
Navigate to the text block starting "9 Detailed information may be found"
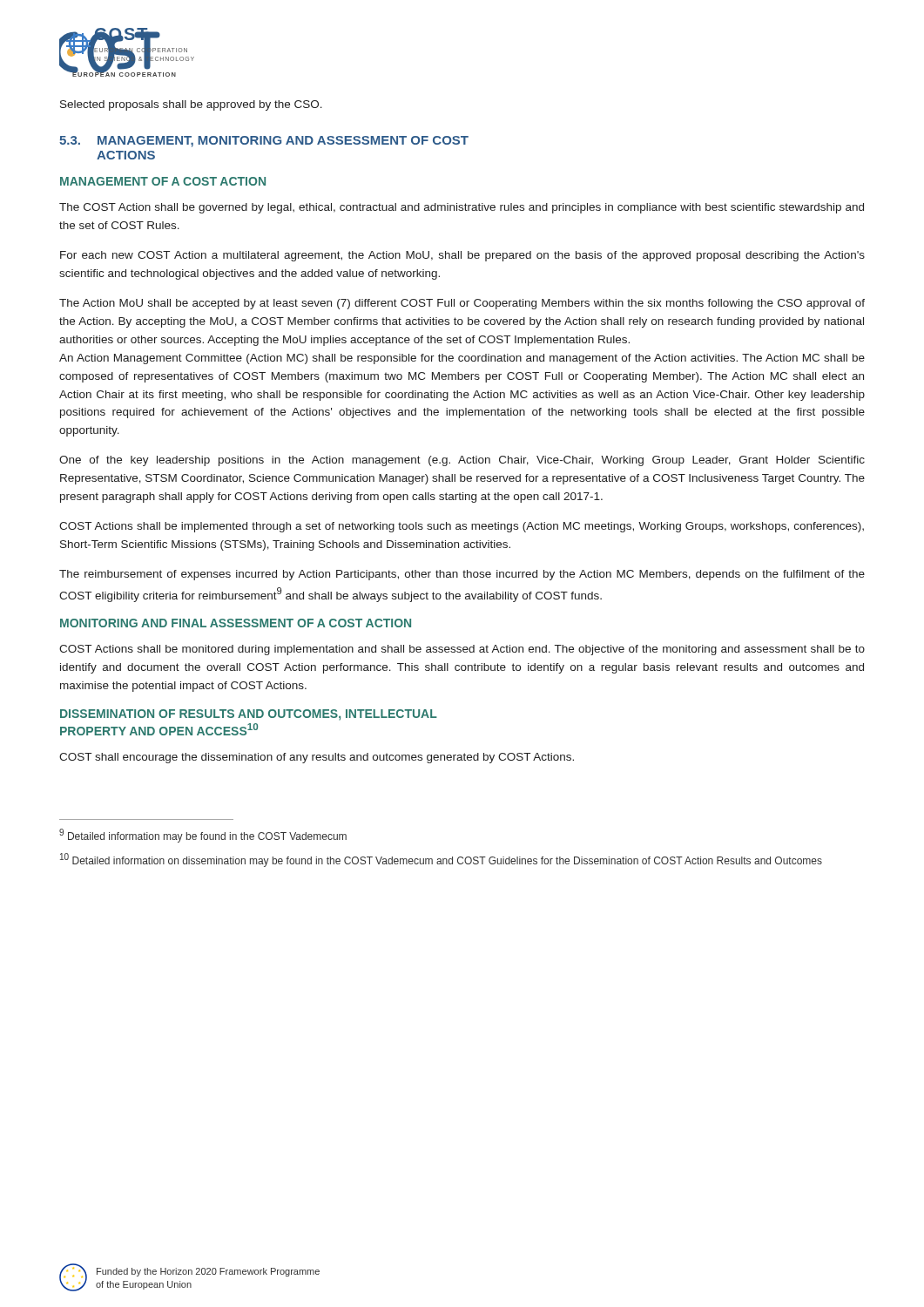[x=203, y=835]
